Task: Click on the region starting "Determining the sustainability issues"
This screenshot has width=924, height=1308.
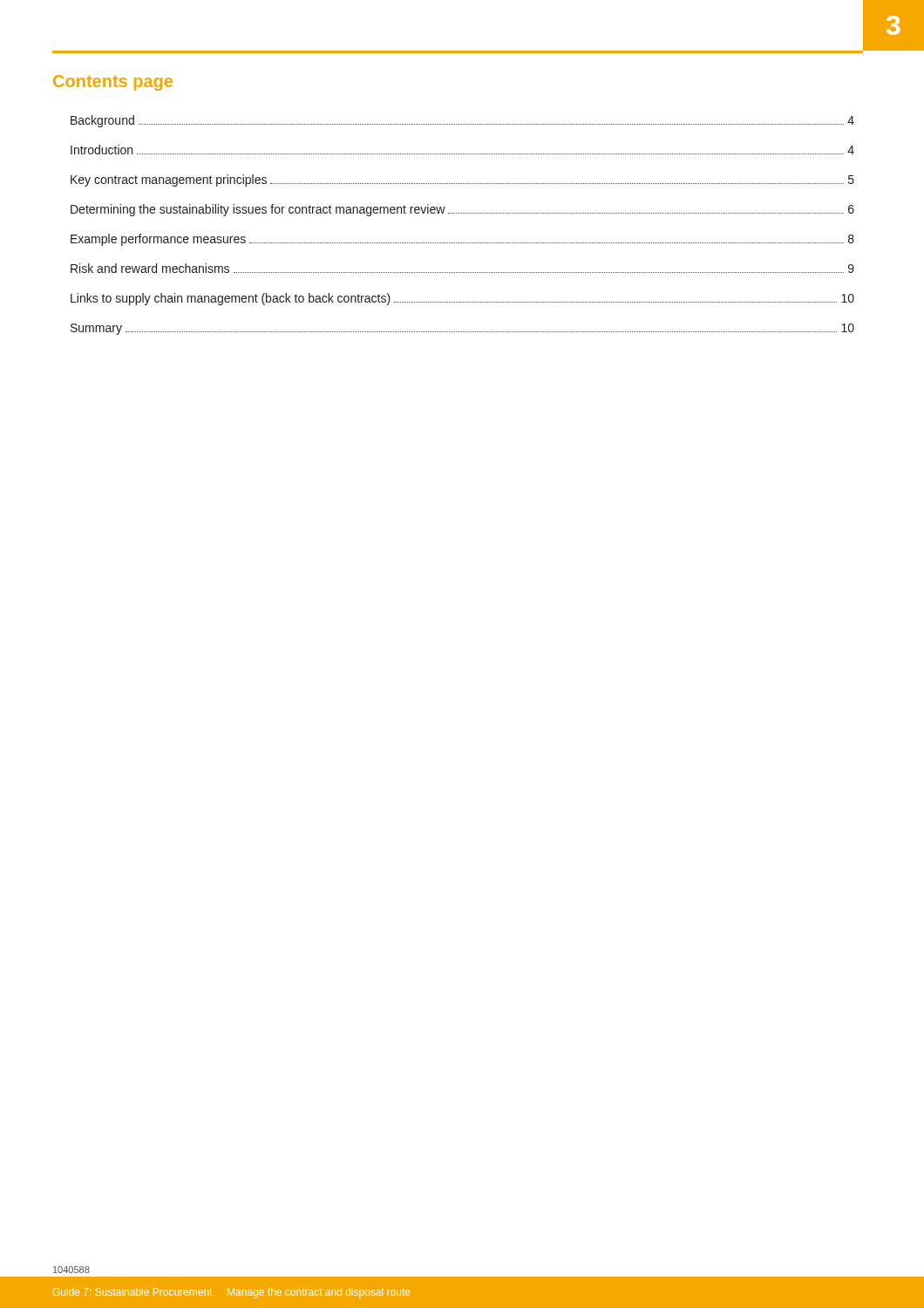Action: pyautogui.click(x=462, y=209)
